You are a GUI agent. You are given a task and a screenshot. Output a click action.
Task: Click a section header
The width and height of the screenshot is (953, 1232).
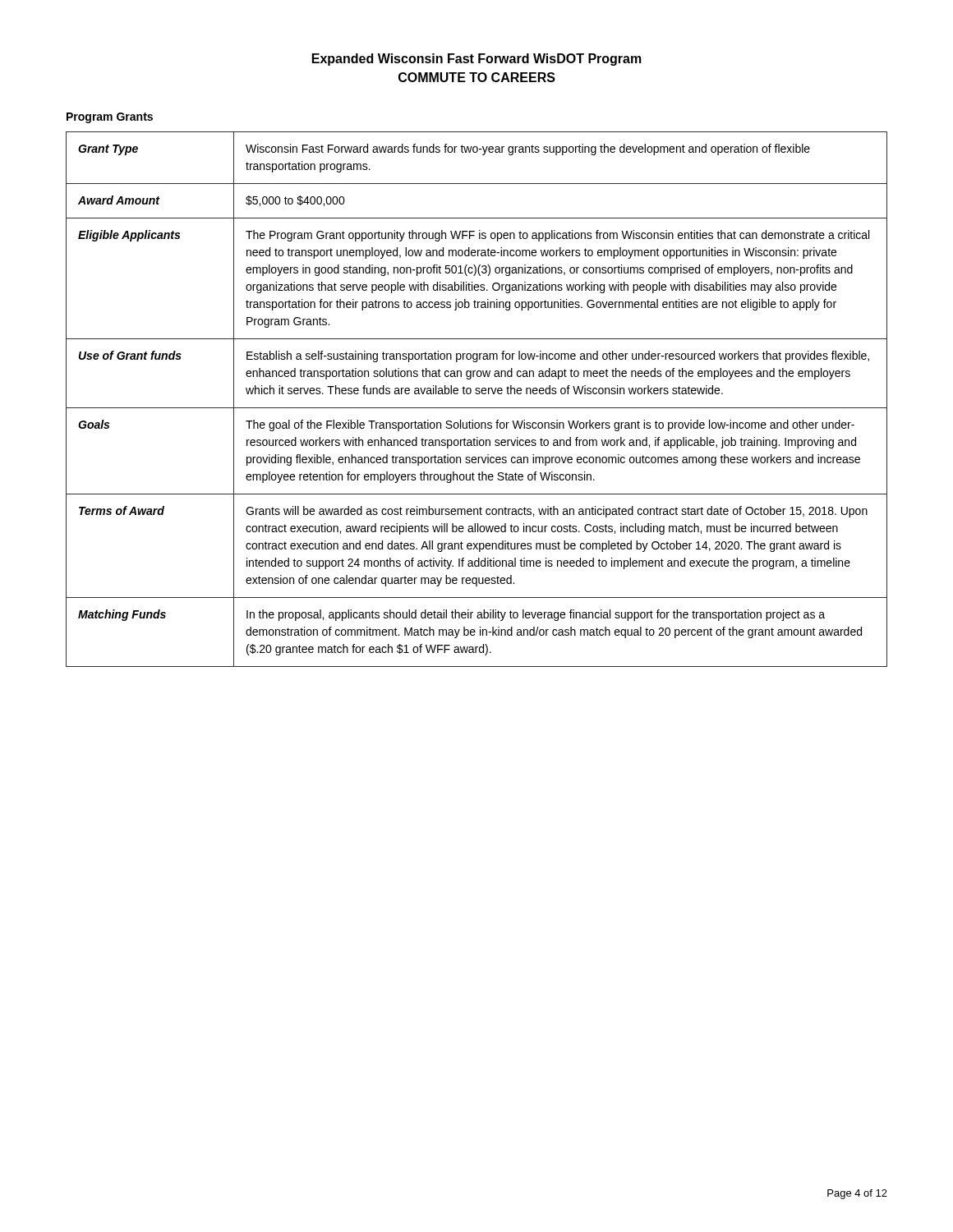[x=110, y=117]
